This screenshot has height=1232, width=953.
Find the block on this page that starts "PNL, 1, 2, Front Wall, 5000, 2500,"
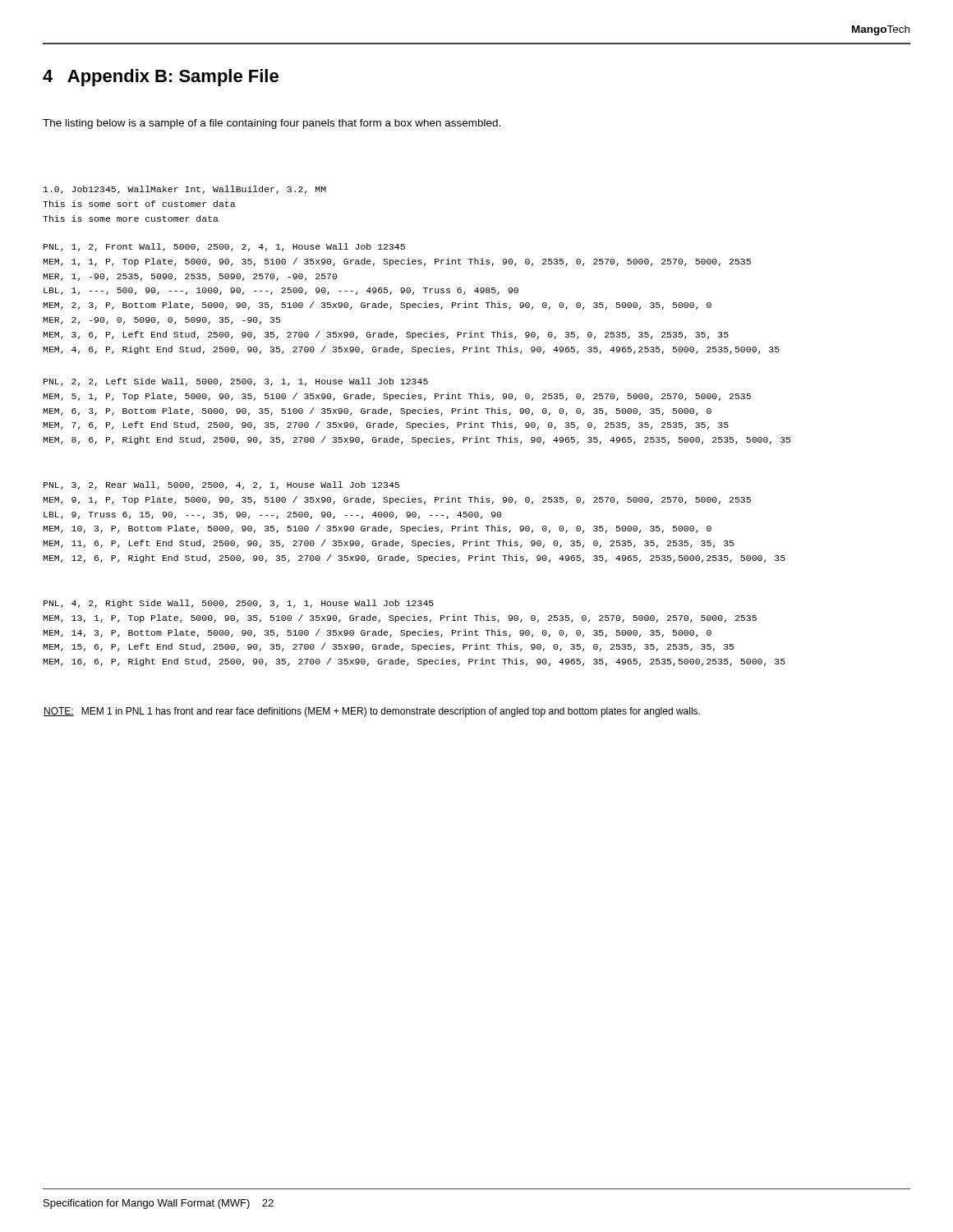point(411,298)
